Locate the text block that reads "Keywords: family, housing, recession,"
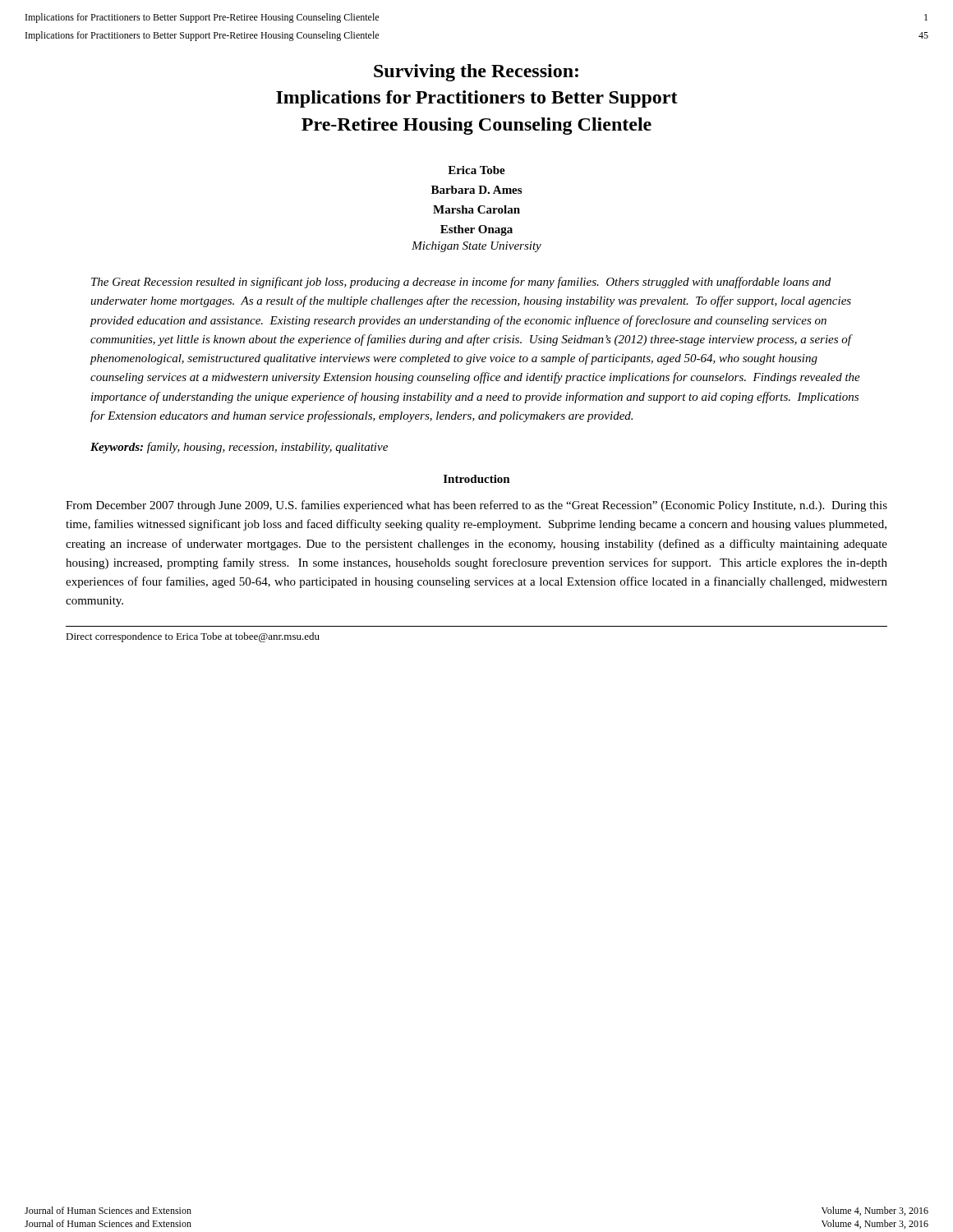This screenshot has width=953, height=1232. [239, 448]
